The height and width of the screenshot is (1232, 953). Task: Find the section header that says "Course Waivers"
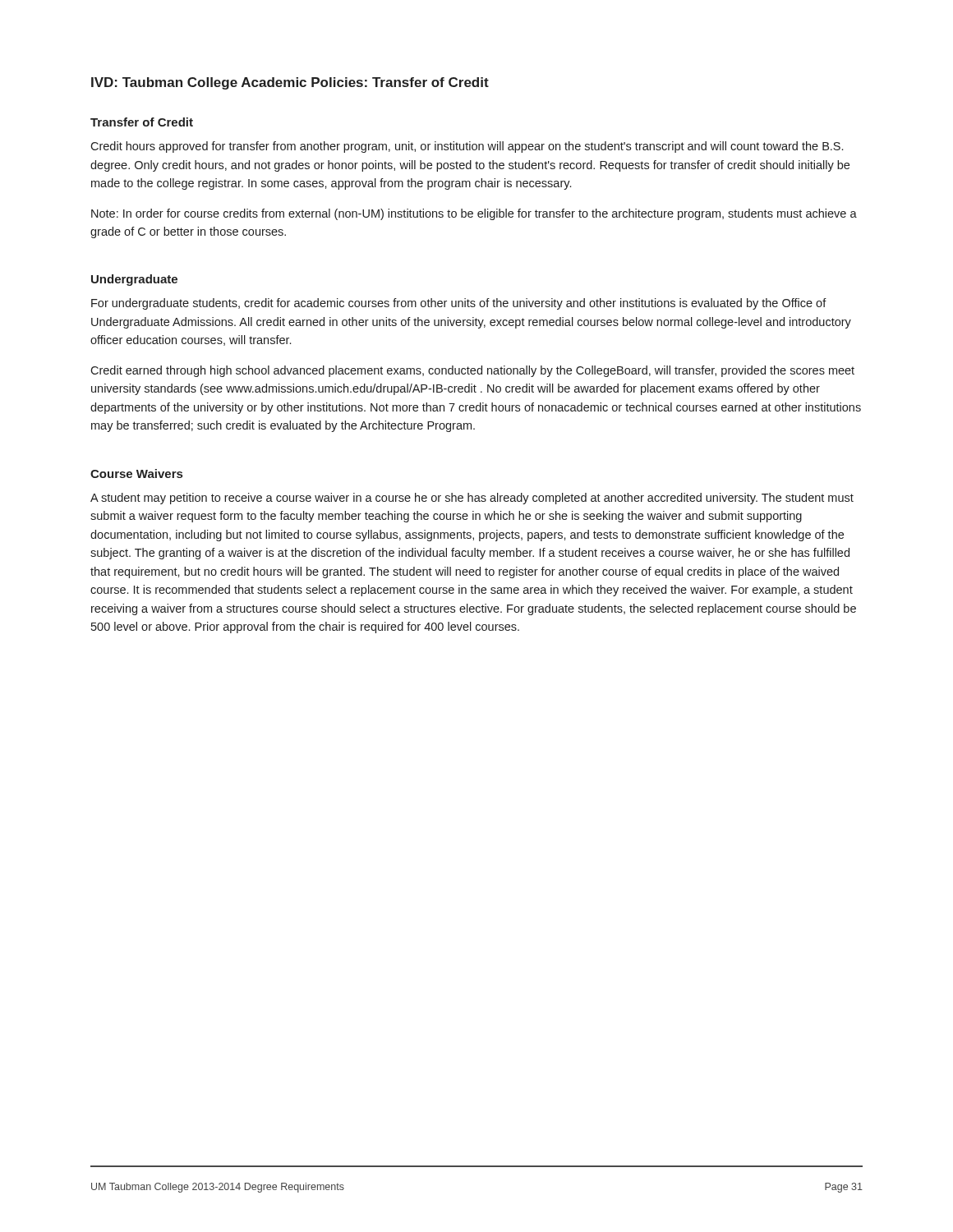click(x=137, y=473)
